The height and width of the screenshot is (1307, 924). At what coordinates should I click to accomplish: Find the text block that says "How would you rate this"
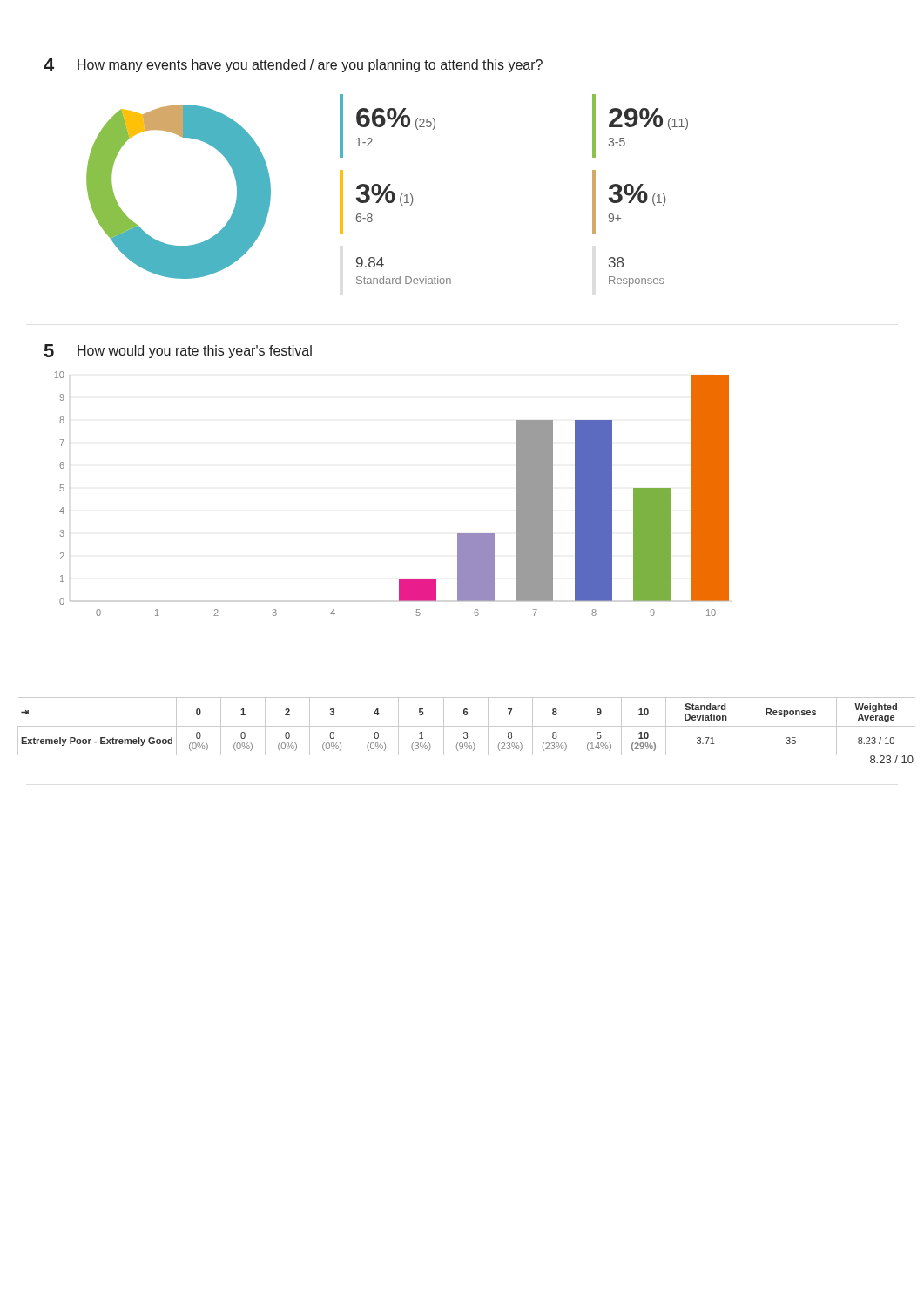195,351
